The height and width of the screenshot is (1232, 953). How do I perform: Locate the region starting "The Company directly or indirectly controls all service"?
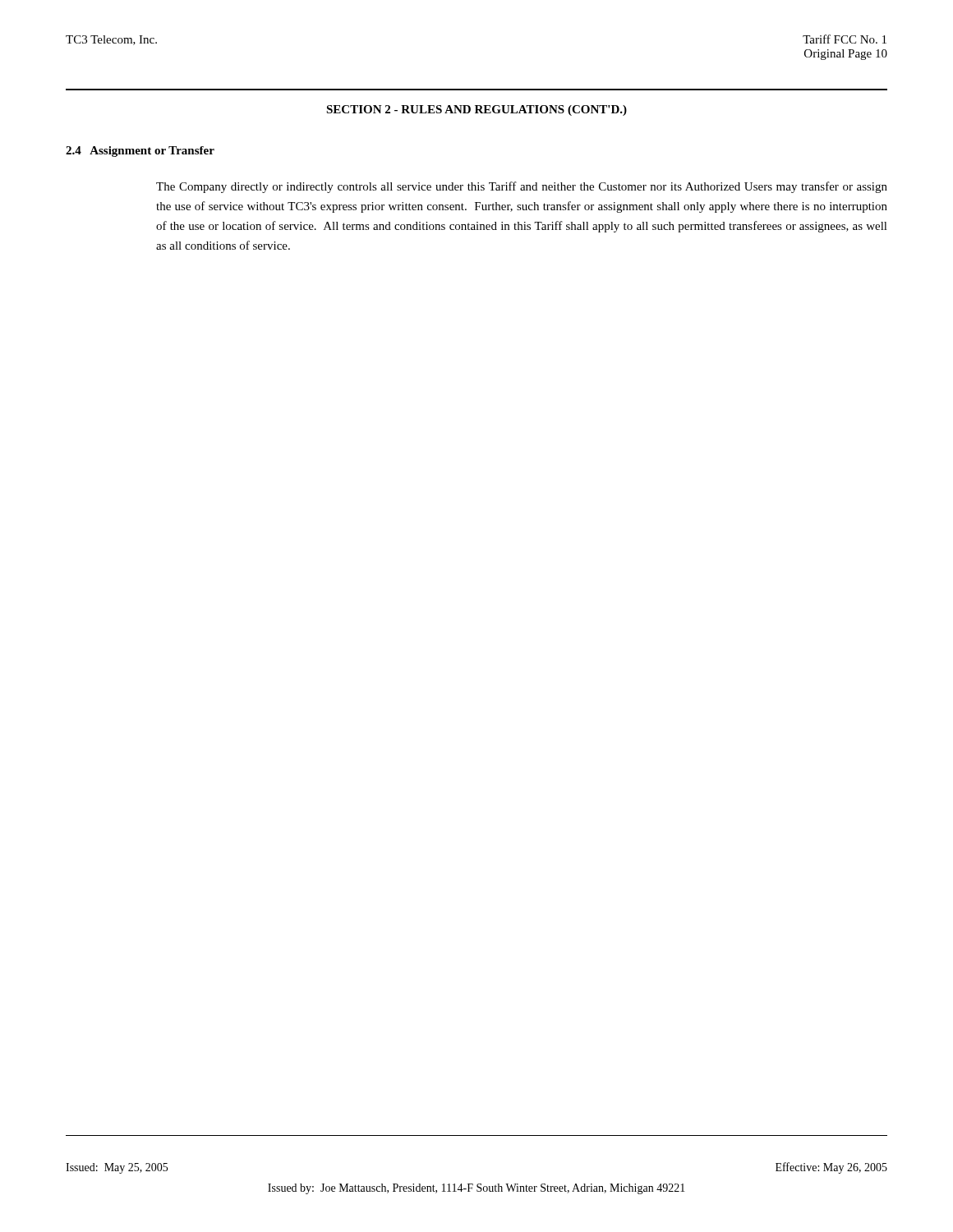522,216
